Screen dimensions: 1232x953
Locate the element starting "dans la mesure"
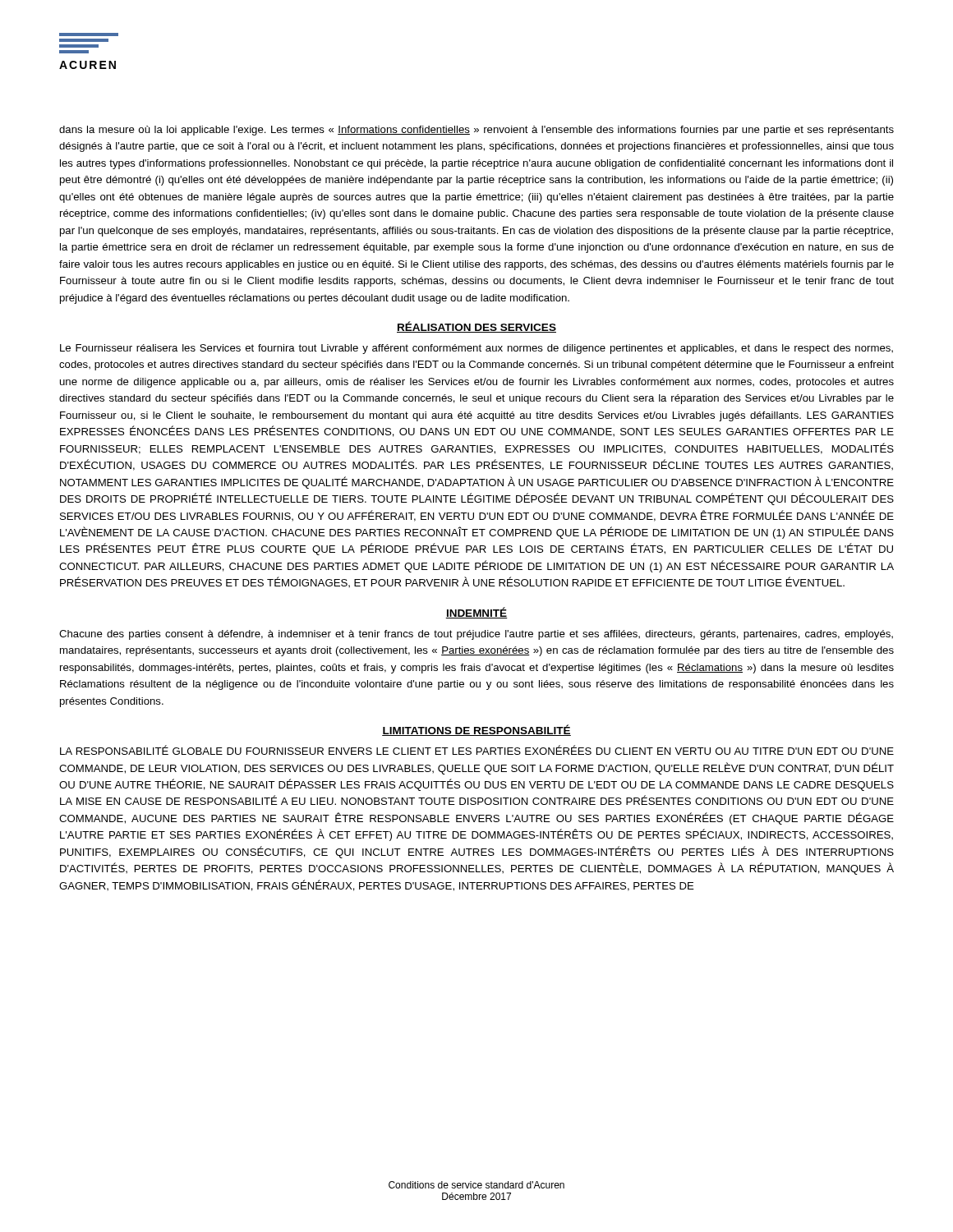click(476, 213)
